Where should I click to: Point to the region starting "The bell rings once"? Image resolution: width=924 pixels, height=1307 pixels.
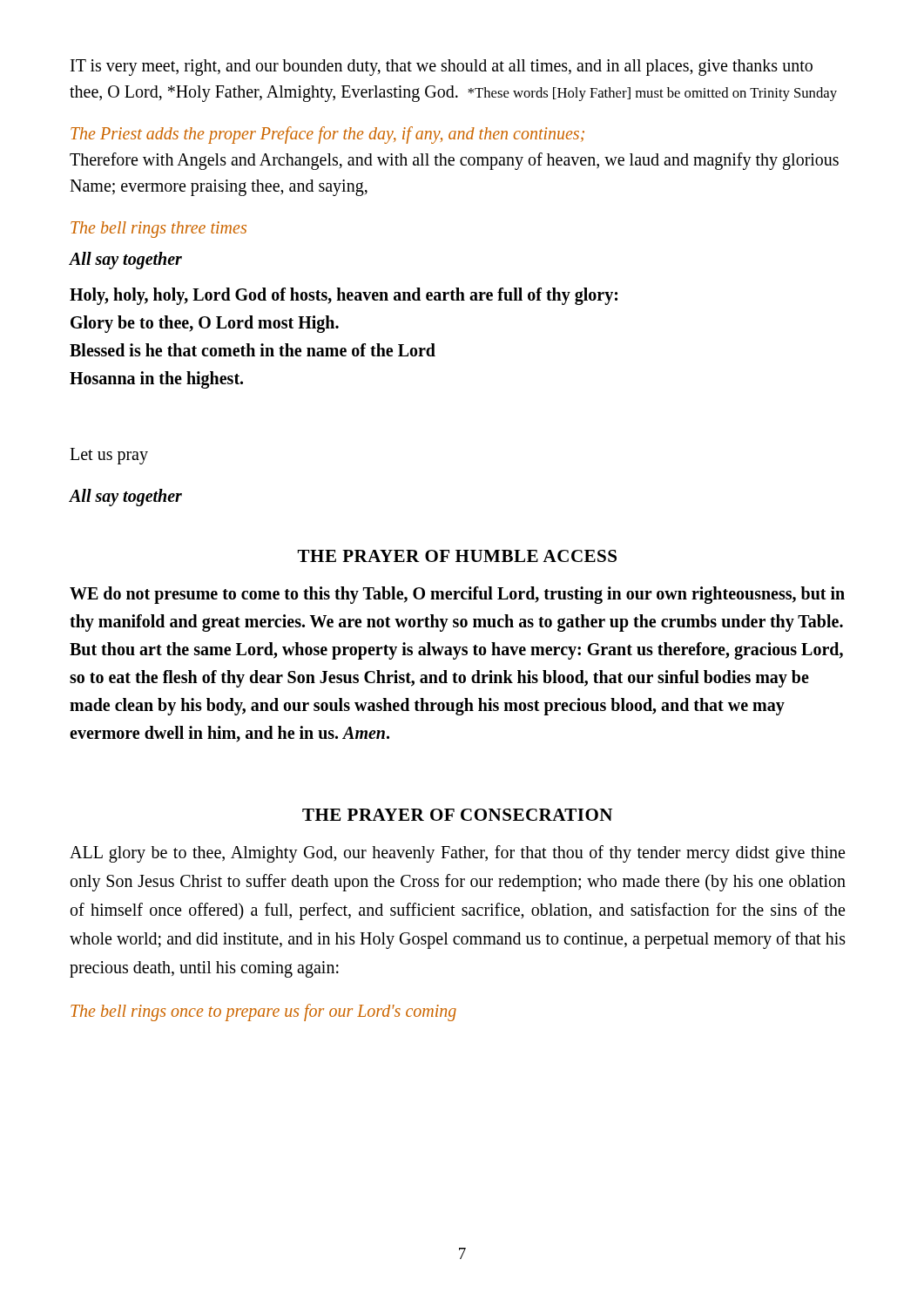coord(263,1011)
